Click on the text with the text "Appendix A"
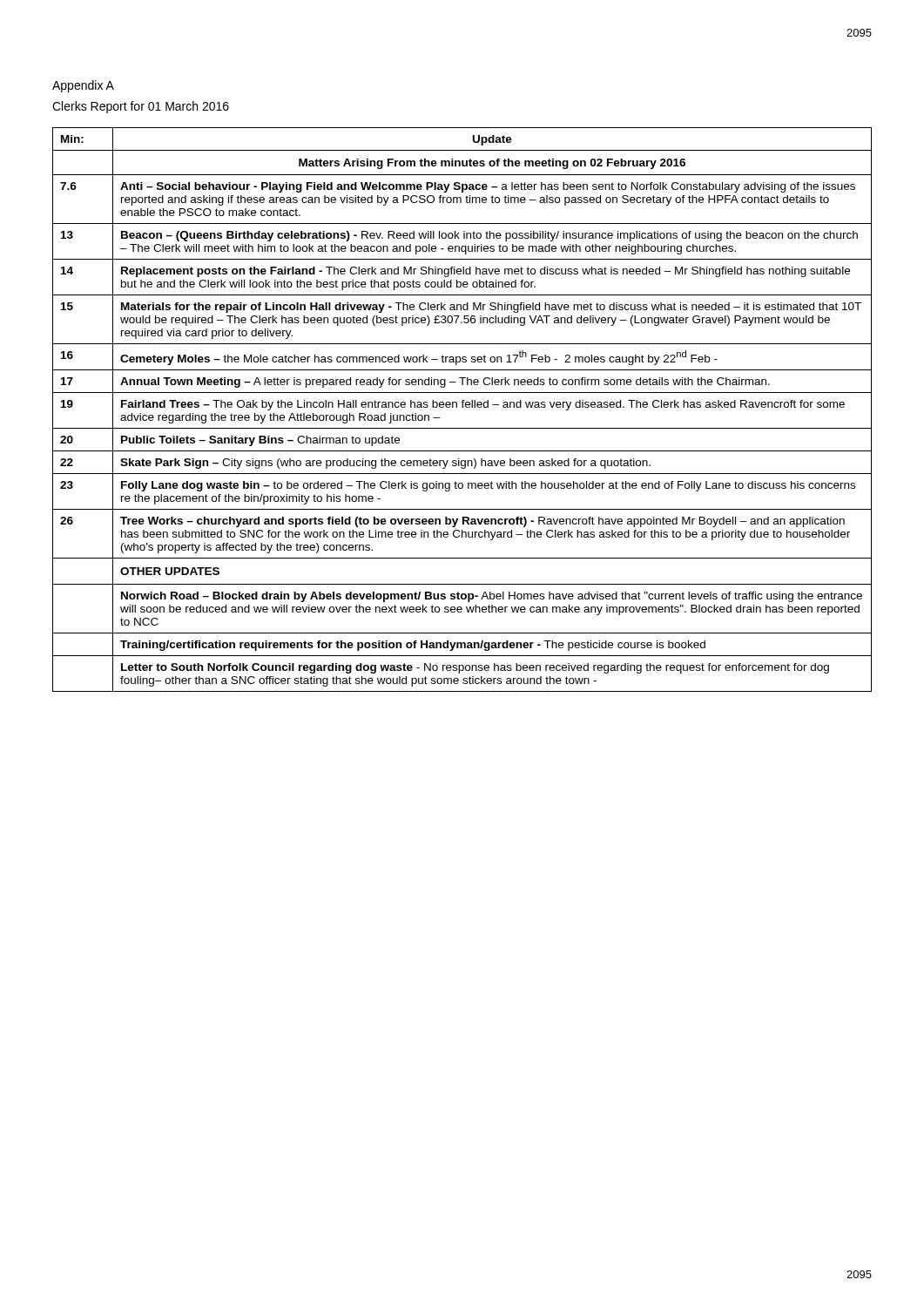 [x=83, y=85]
